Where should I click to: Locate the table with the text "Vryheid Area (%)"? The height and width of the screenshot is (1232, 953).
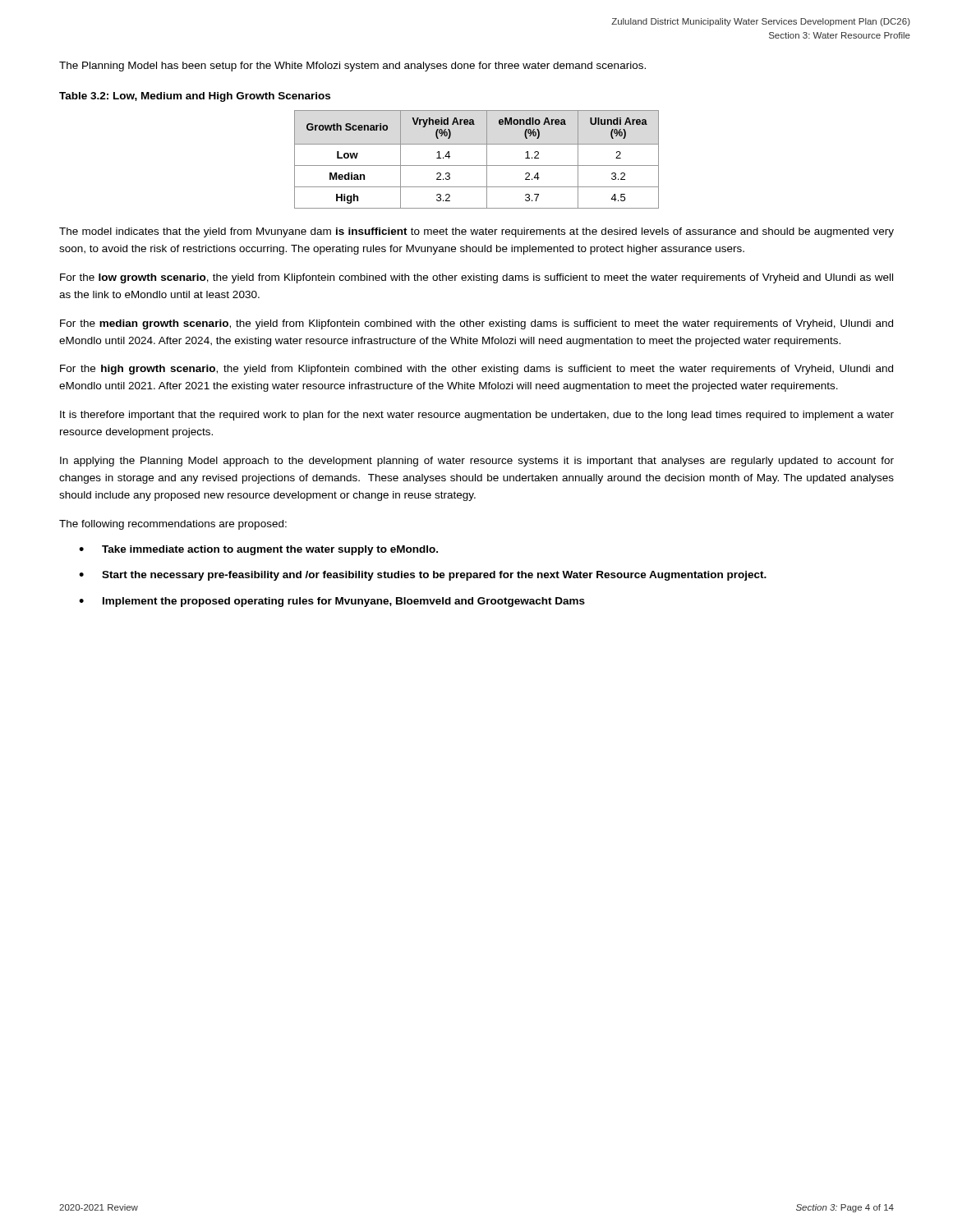[476, 159]
